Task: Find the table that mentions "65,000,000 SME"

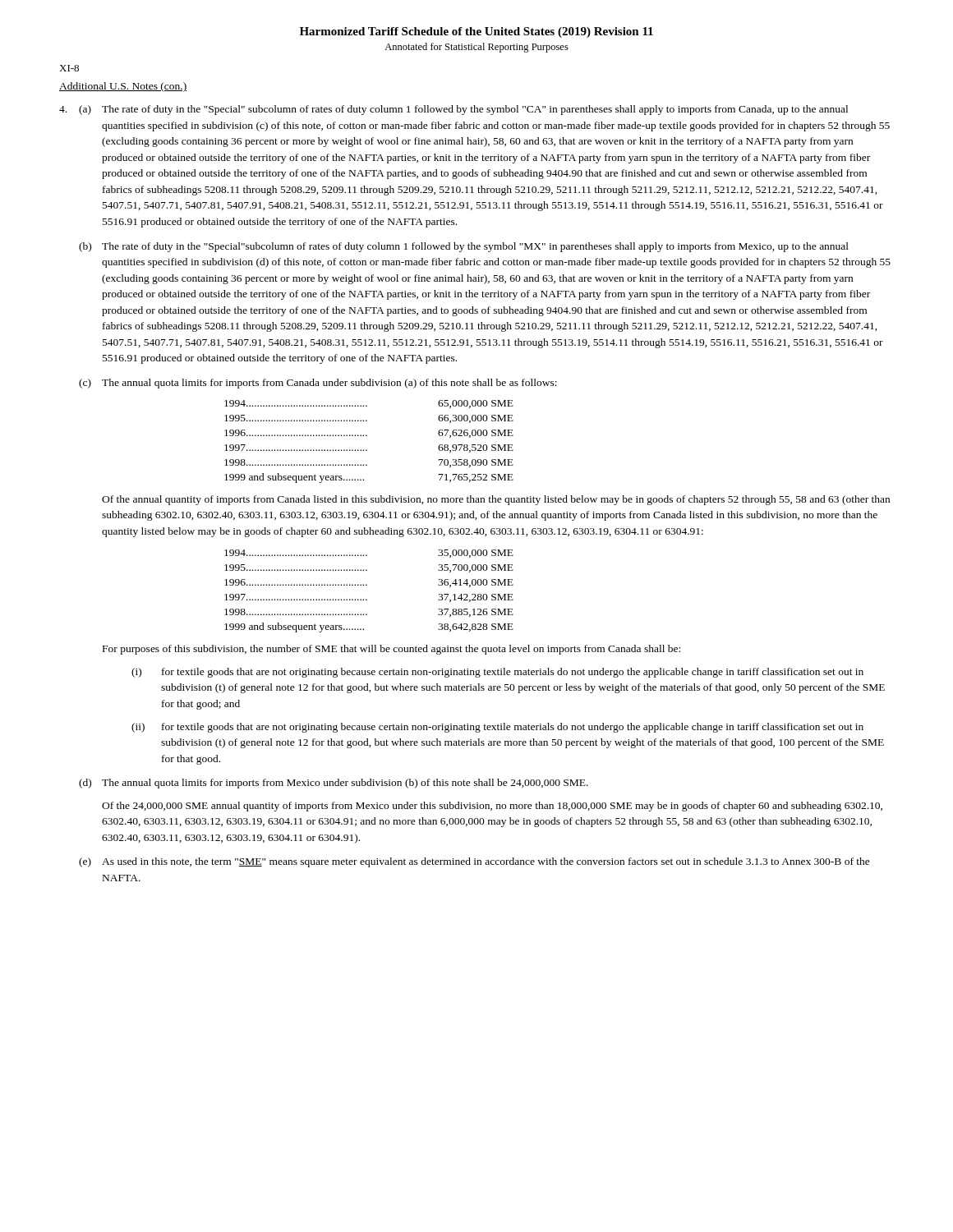Action: click(559, 440)
